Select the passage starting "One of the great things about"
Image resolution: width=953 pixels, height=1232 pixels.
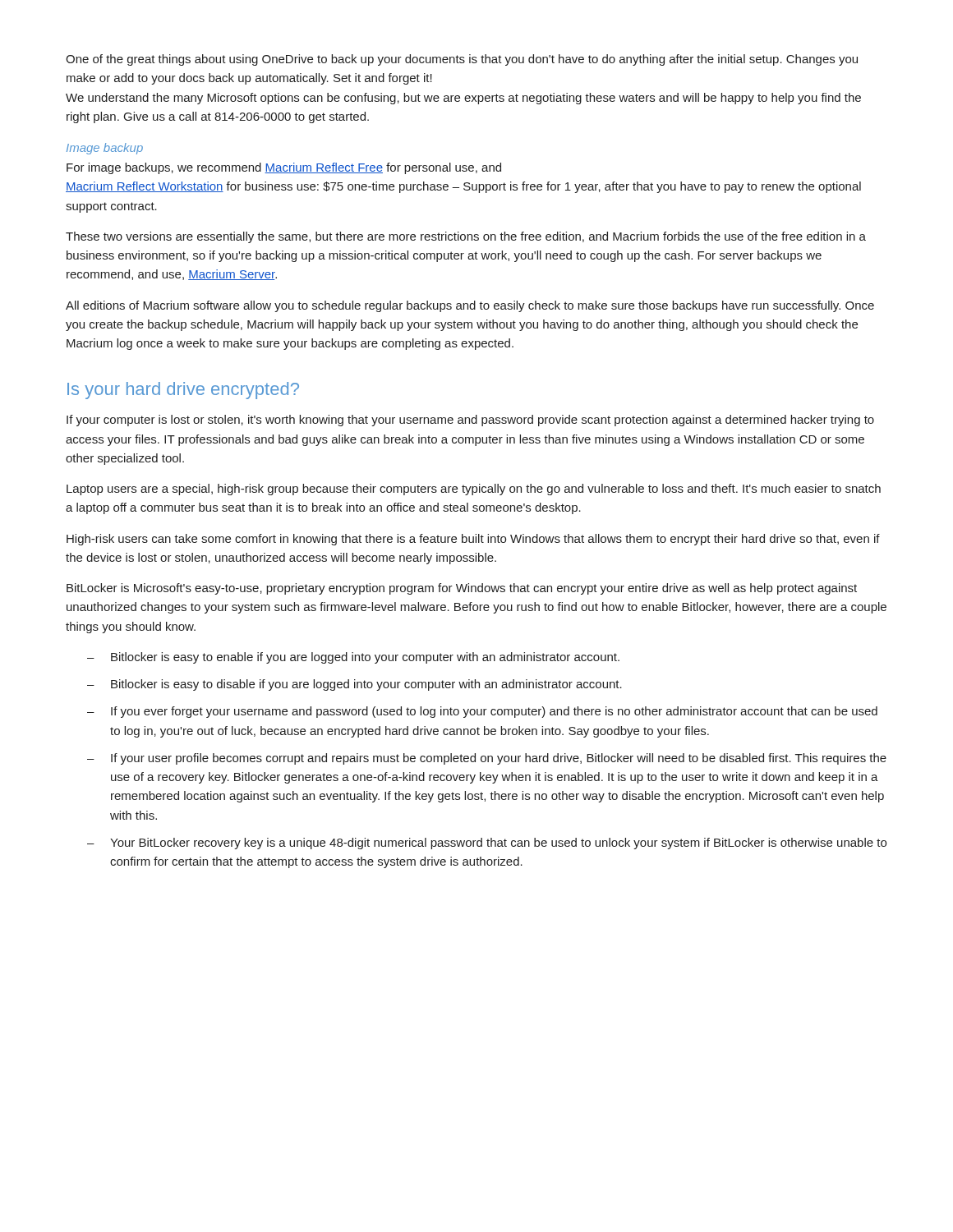(464, 87)
